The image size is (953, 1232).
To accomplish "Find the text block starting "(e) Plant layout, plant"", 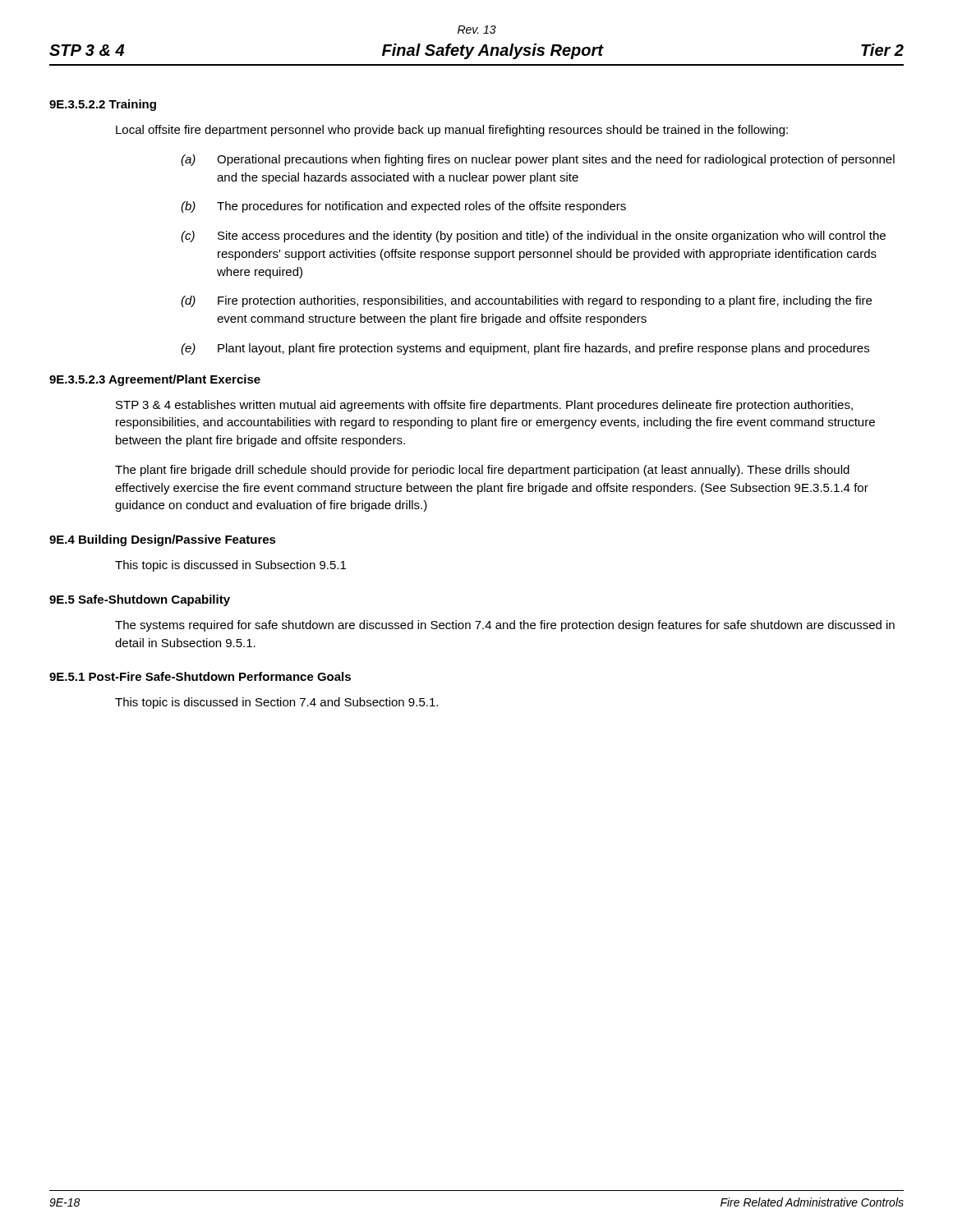I will (x=525, y=348).
